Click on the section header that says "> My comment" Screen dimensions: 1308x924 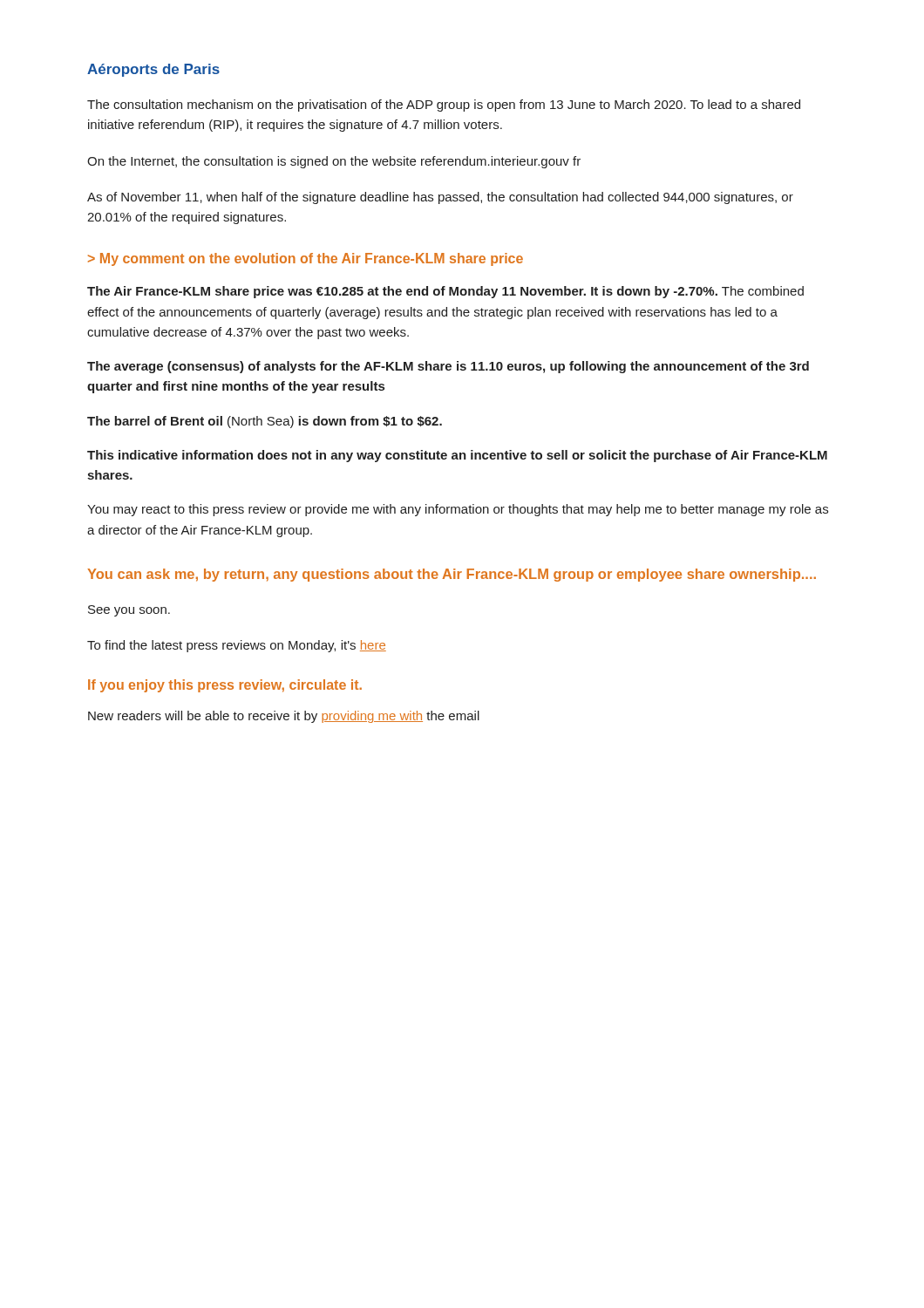[305, 259]
